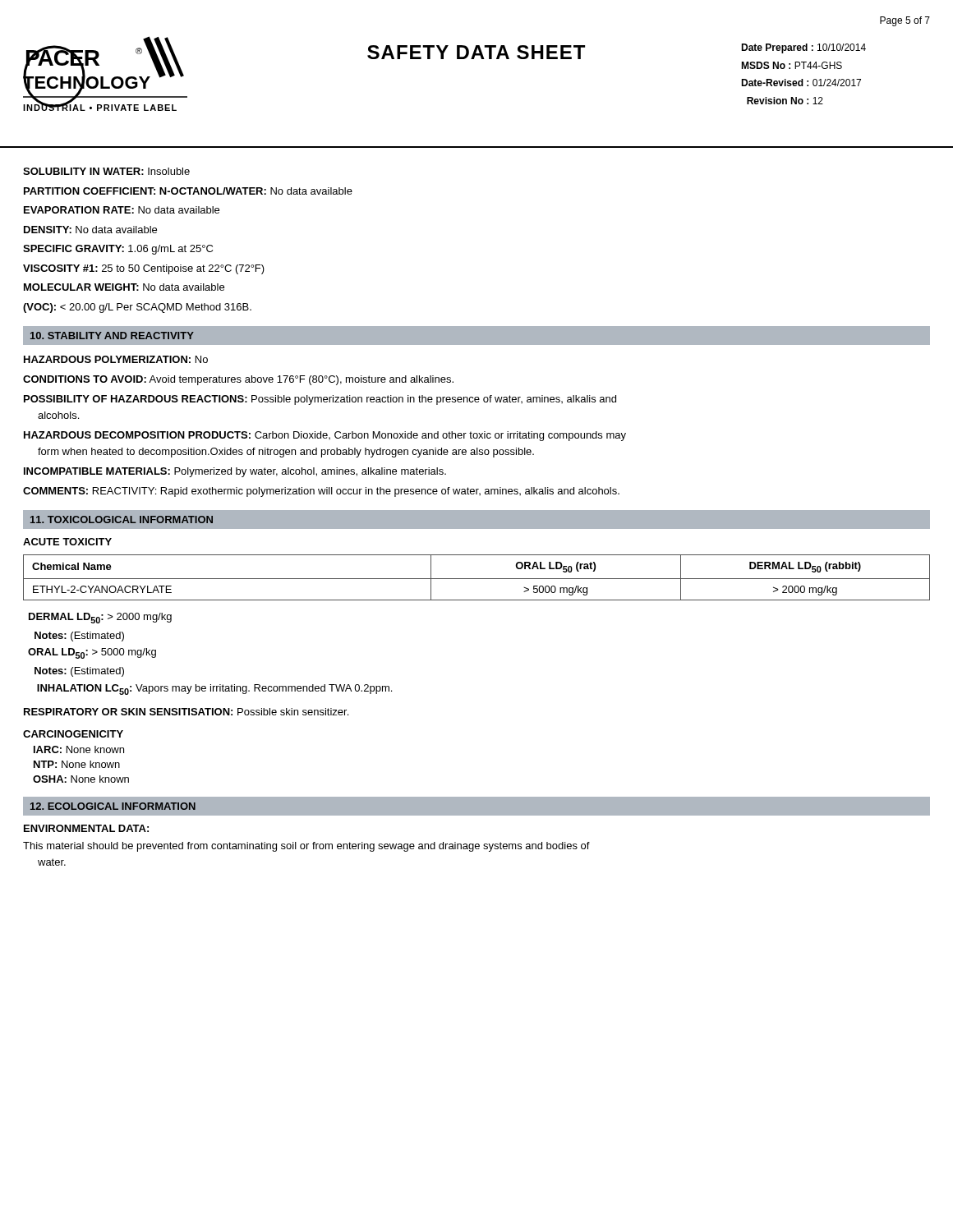Screen dimensions: 1232x953
Task: Select the element starting "OSHA: None known"
Action: coord(81,779)
